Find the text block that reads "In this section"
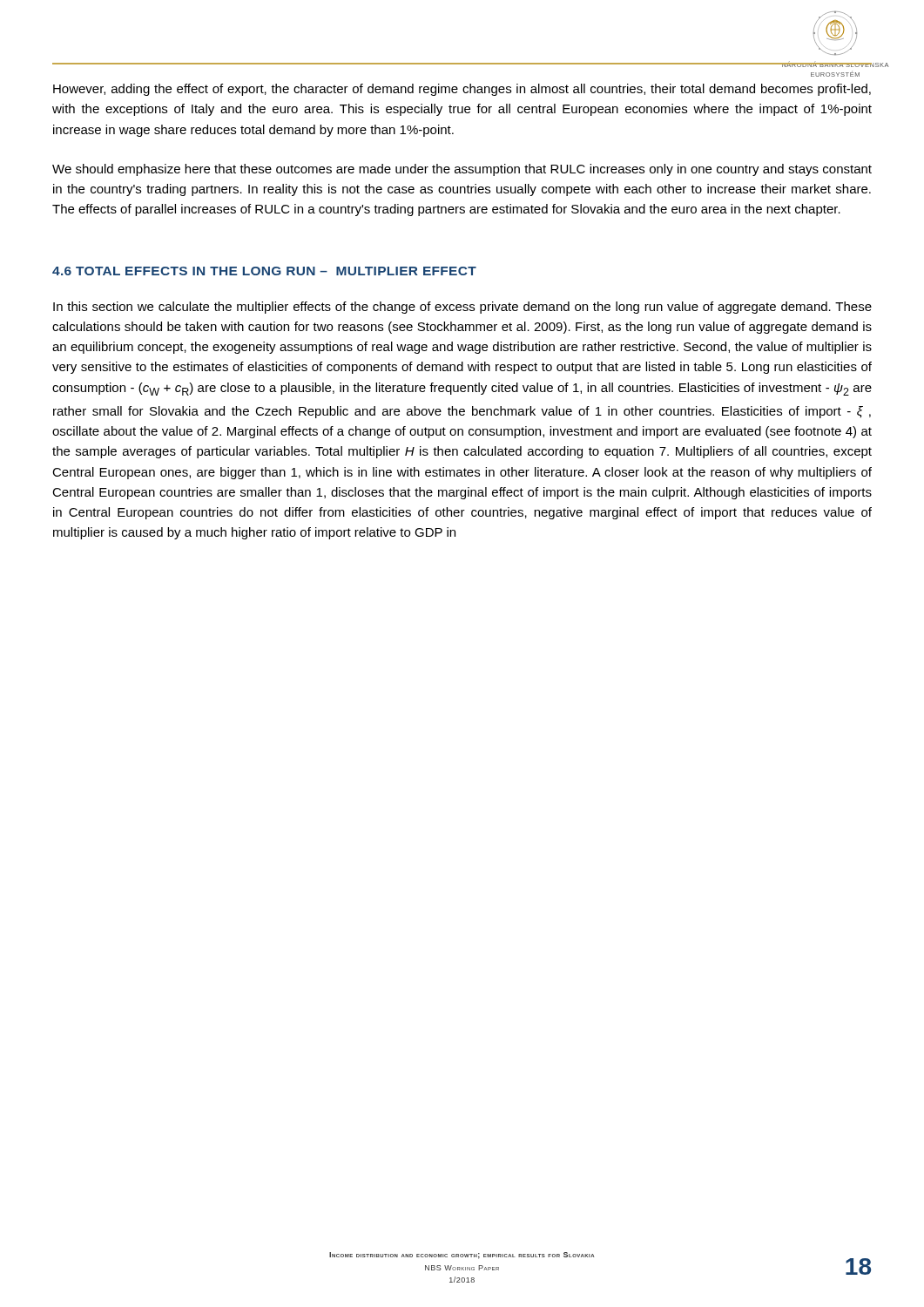This screenshot has width=924, height=1307. coord(462,419)
